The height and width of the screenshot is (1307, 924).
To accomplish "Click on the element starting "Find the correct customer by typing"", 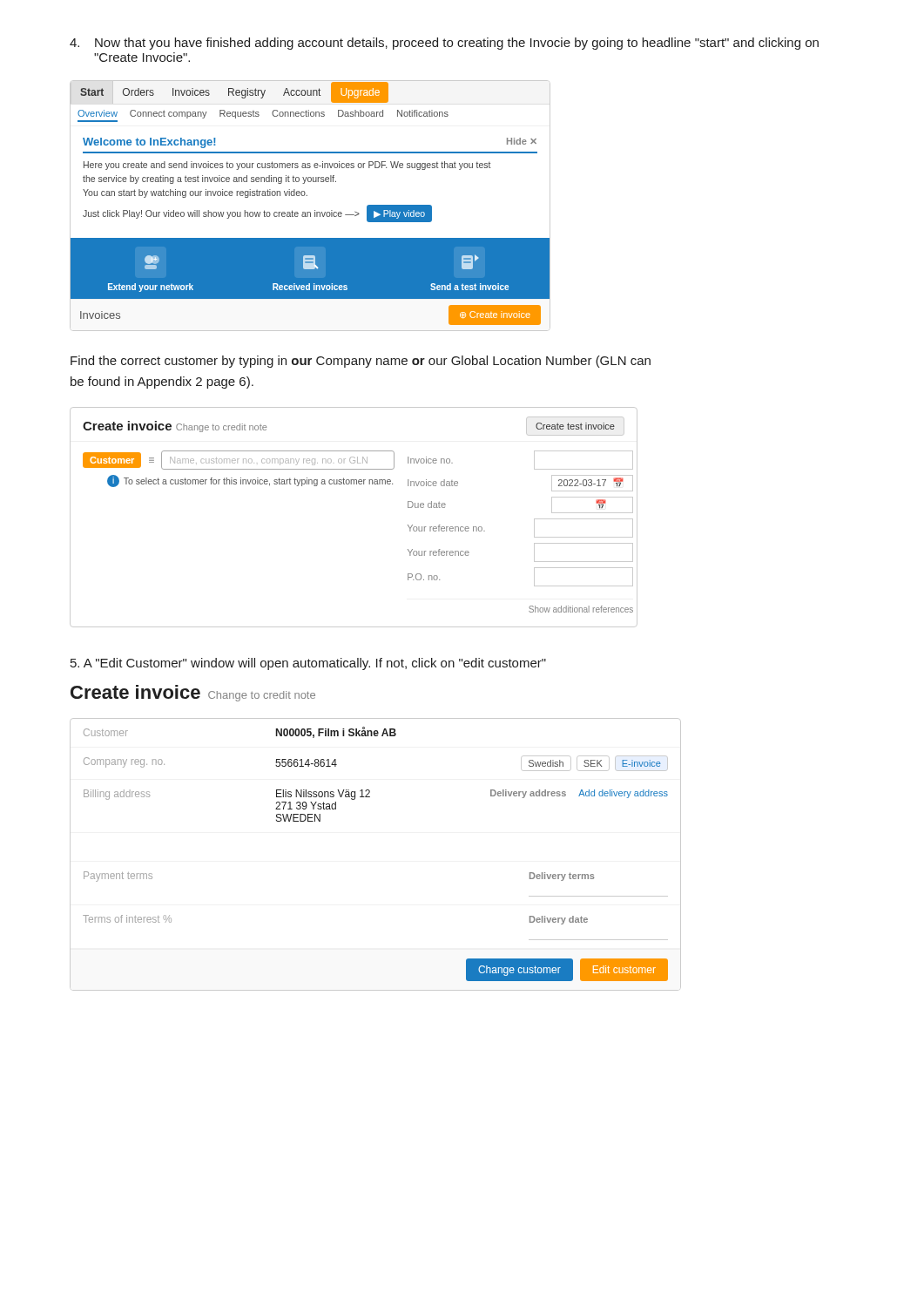I will click(360, 371).
